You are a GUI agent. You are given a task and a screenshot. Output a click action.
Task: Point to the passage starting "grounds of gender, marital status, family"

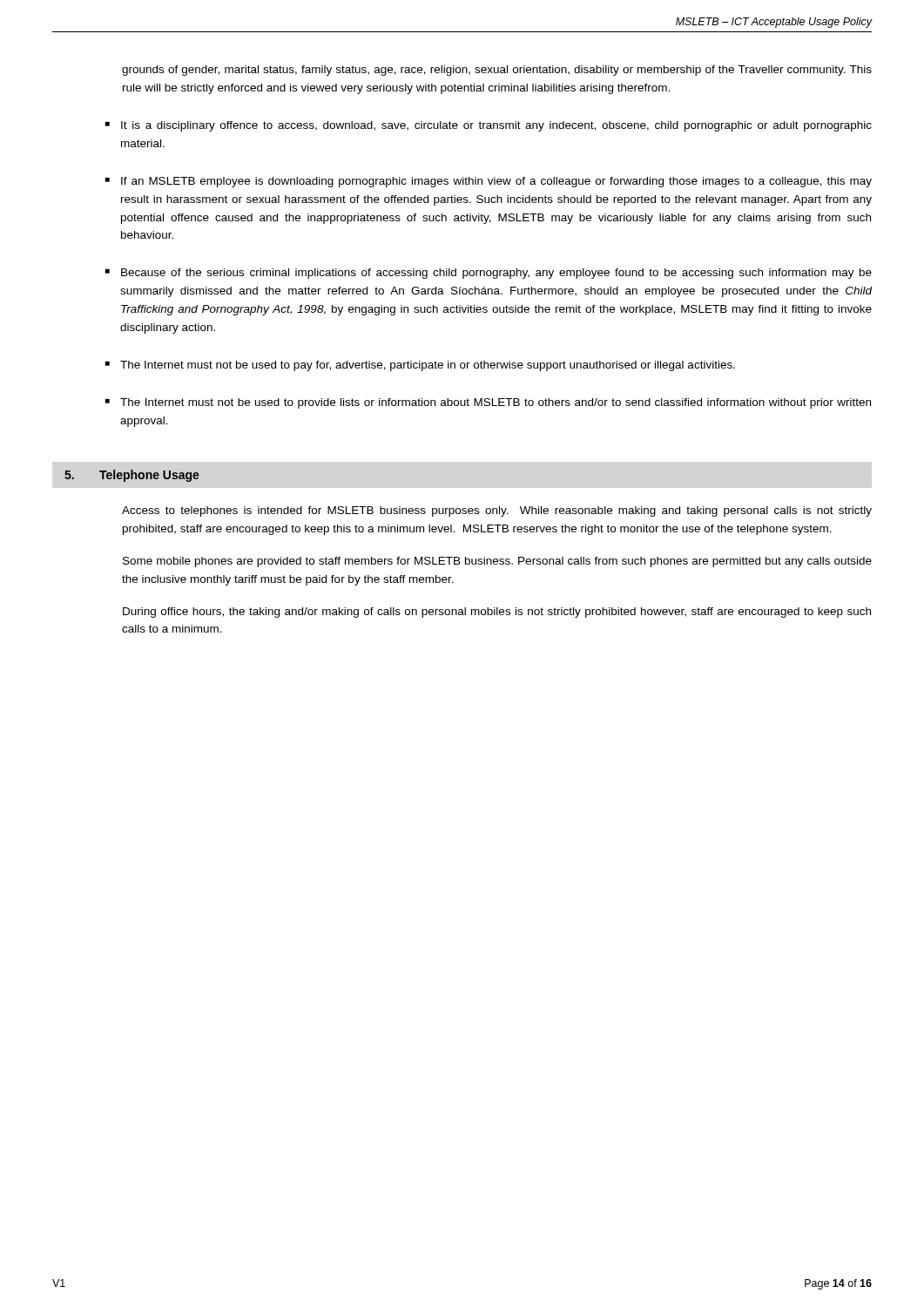coord(497,78)
